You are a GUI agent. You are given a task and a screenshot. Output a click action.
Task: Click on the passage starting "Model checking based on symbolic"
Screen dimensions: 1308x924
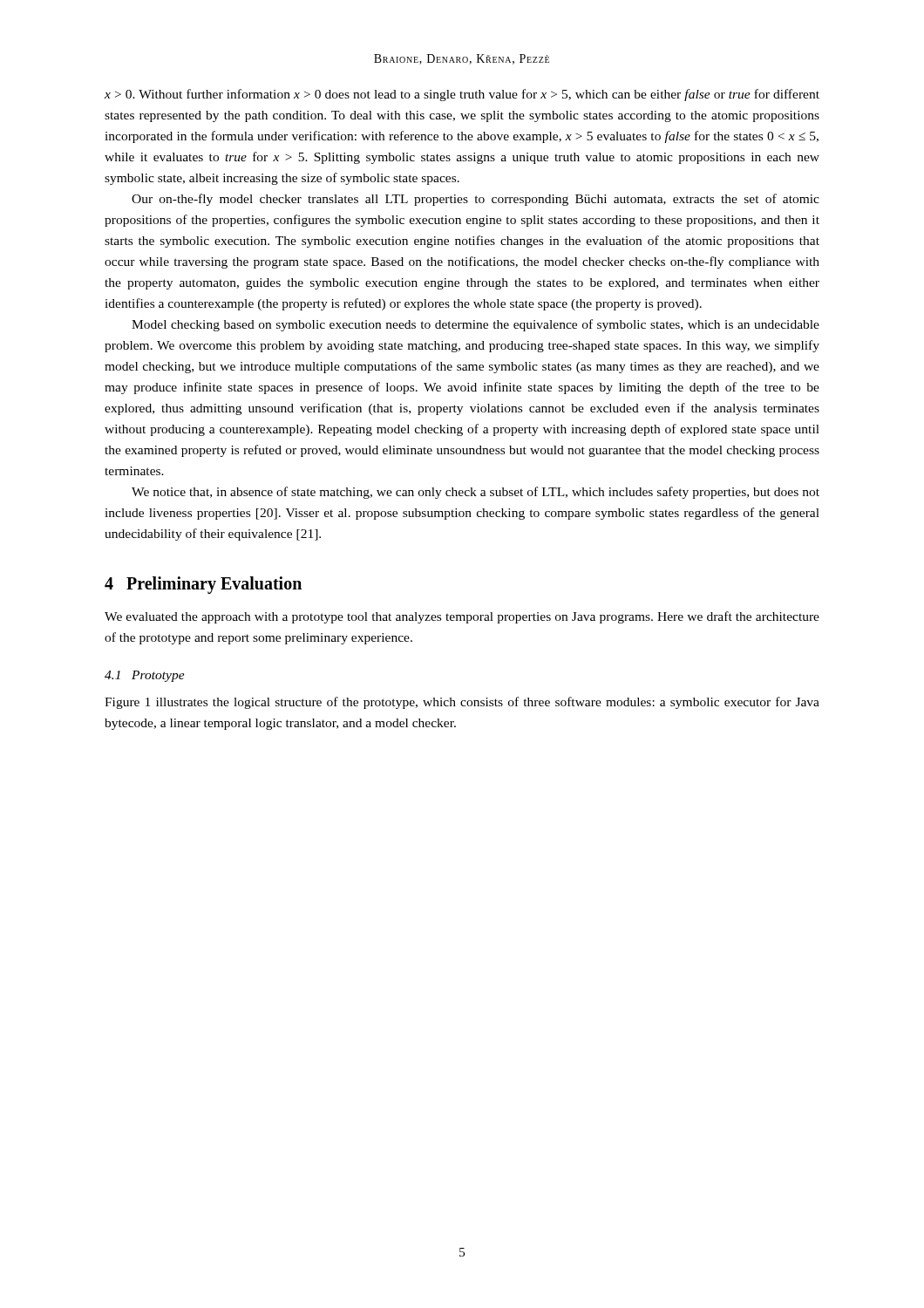point(462,398)
